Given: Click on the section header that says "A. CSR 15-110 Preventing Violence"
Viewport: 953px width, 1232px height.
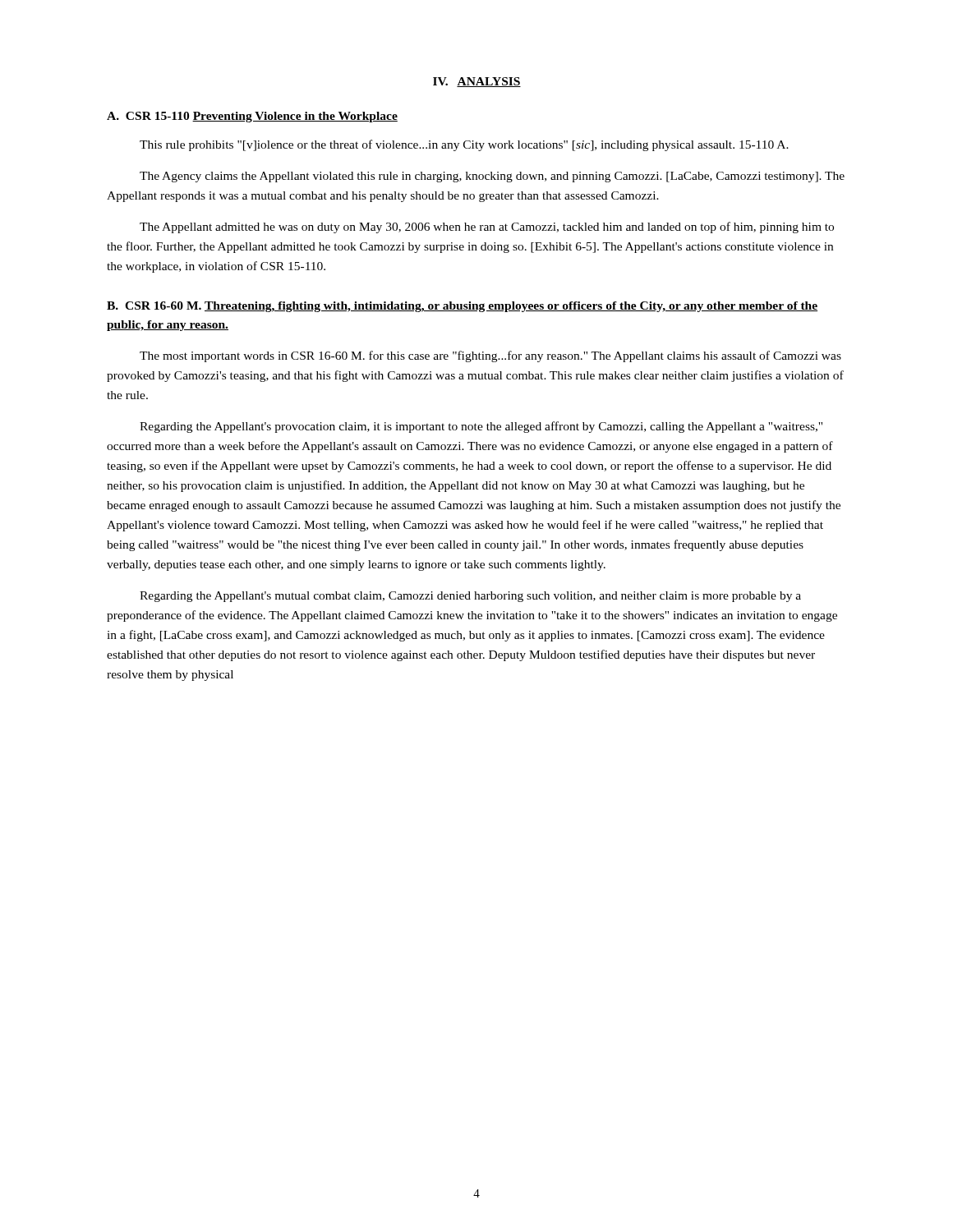Looking at the screenshot, I should pyautogui.click(x=252, y=115).
